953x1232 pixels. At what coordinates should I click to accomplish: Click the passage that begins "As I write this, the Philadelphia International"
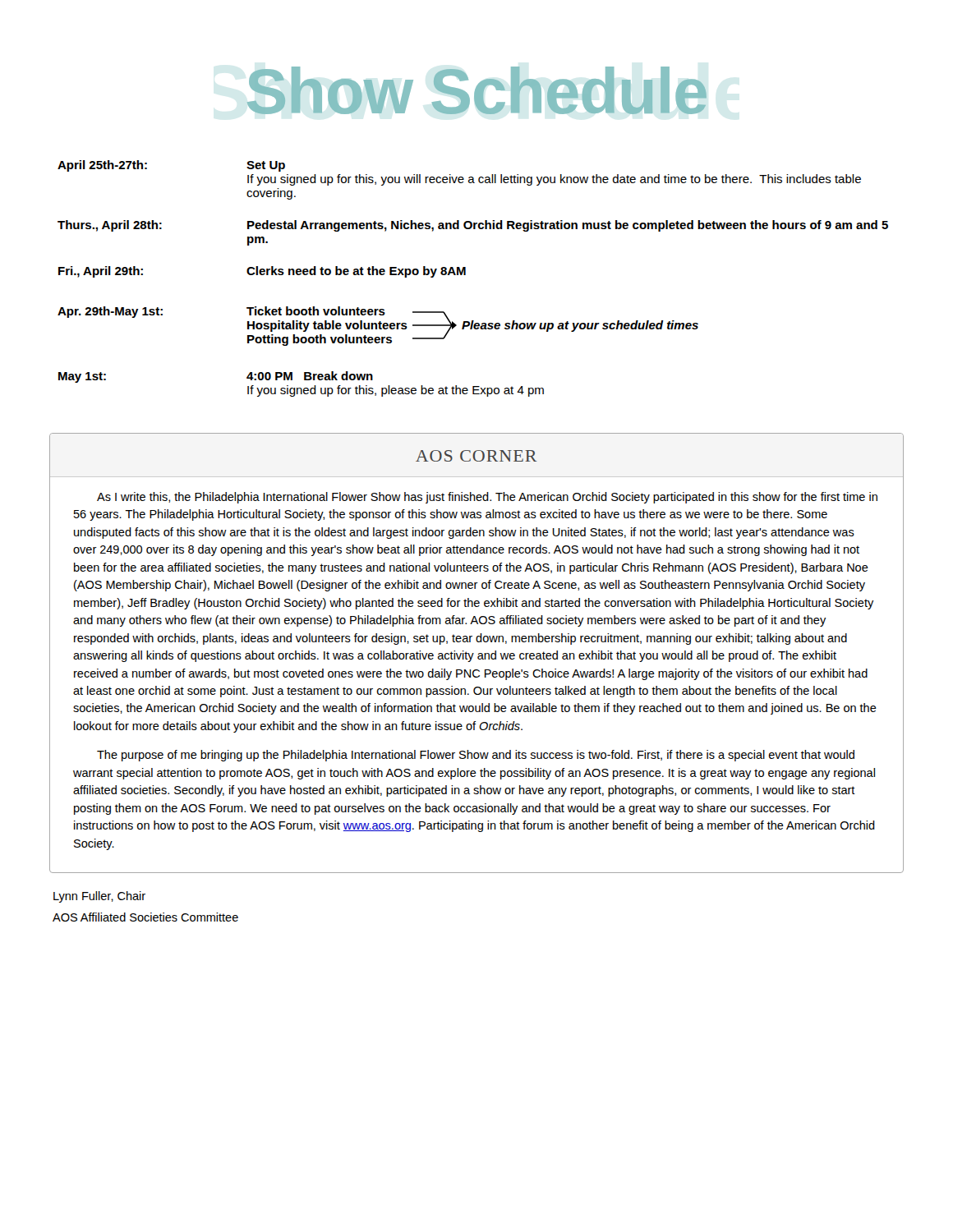point(476,671)
